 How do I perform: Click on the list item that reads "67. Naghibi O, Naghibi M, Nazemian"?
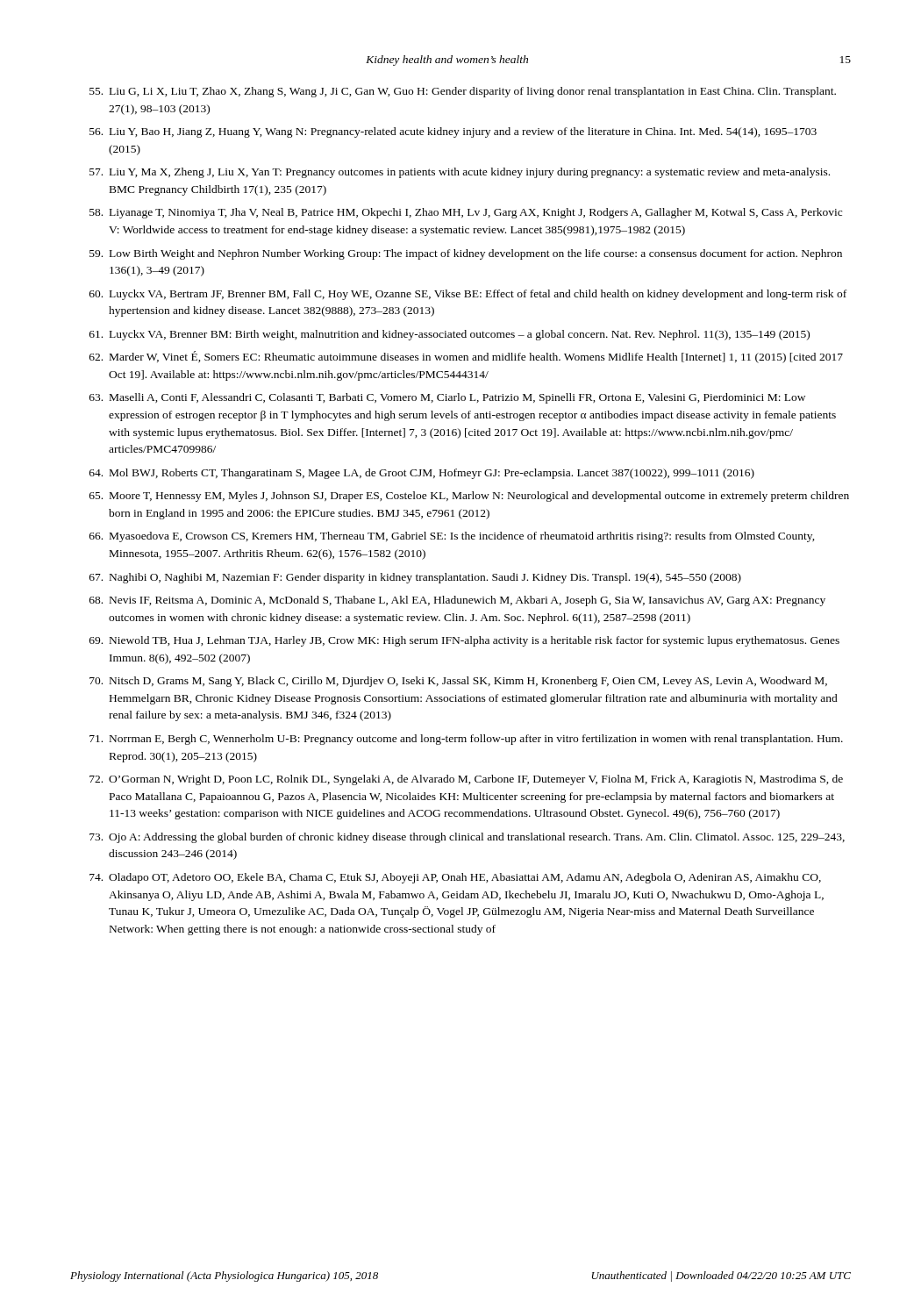tap(460, 577)
